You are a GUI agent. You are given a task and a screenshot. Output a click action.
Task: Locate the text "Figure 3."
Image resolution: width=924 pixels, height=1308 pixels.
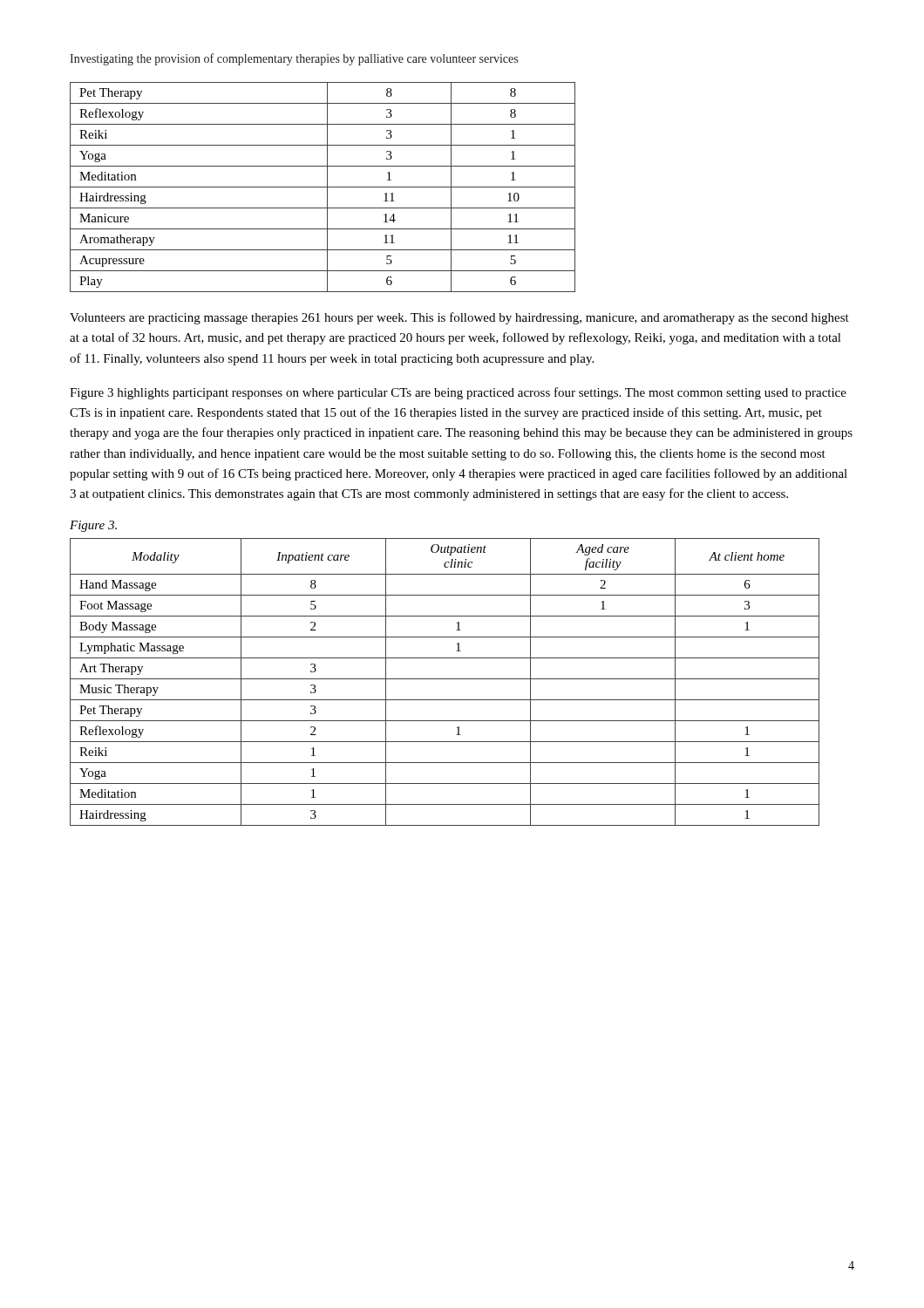94,525
